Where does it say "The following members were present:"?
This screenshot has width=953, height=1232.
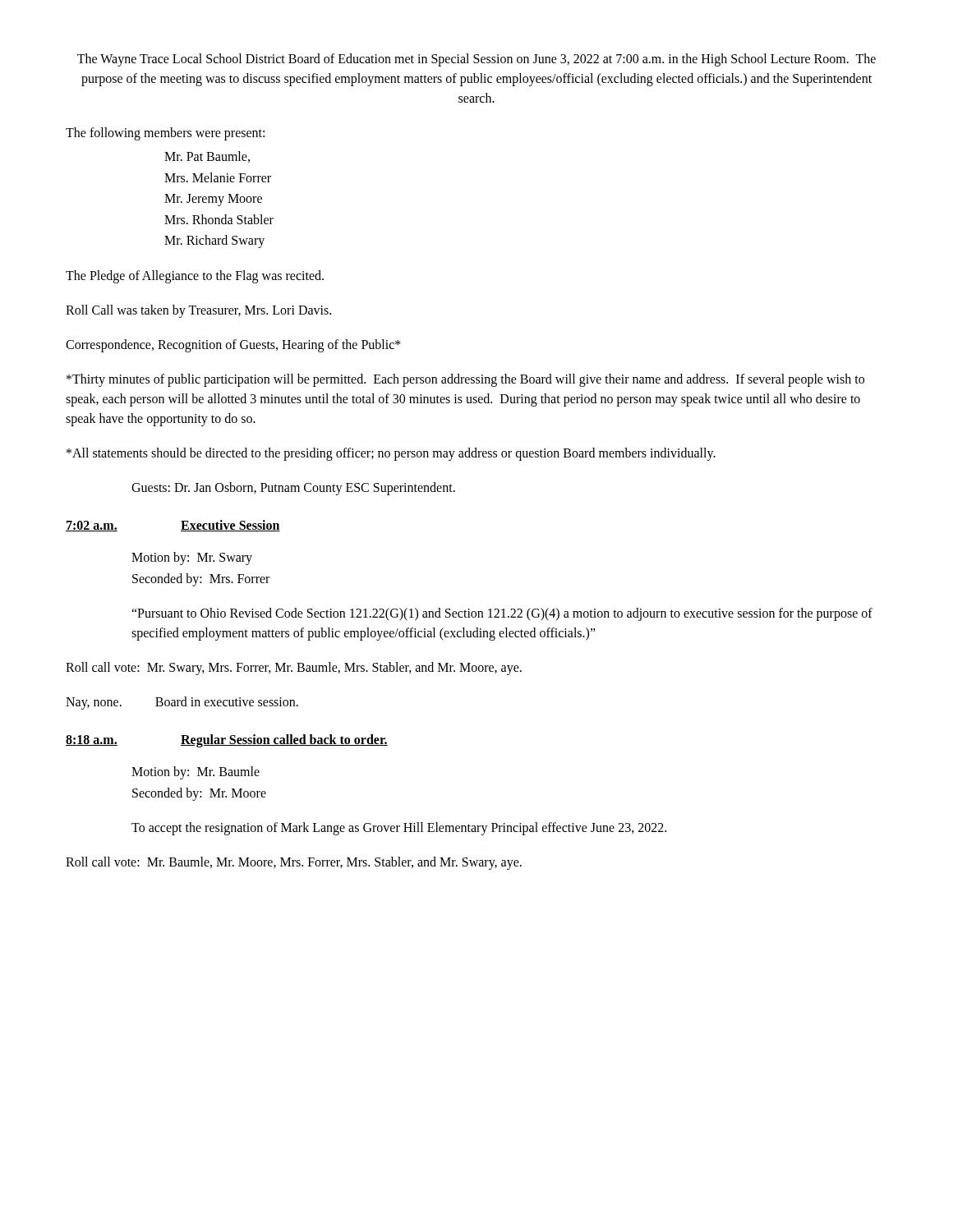point(166,133)
